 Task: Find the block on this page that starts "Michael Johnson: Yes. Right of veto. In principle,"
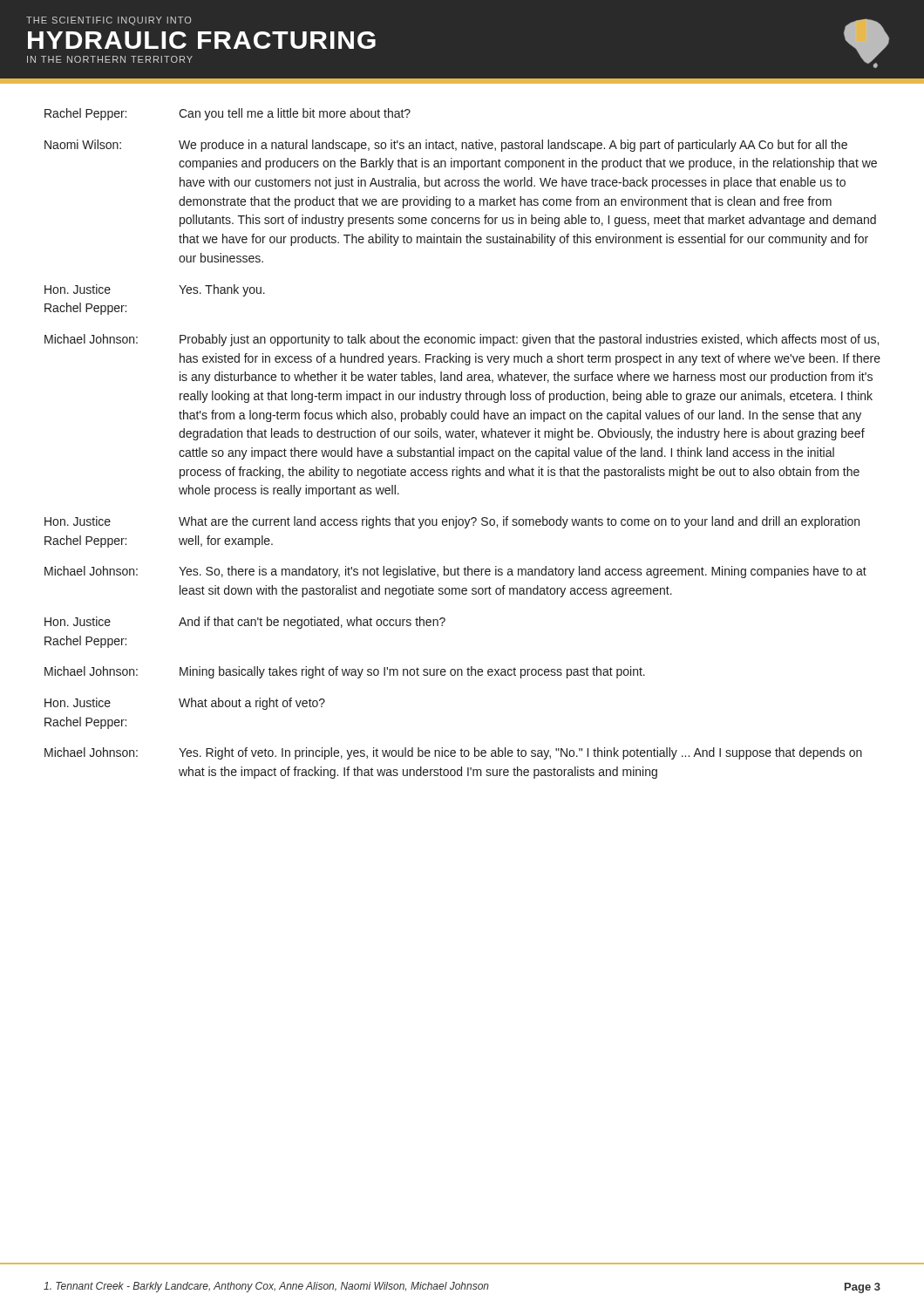[x=462, y=763]
